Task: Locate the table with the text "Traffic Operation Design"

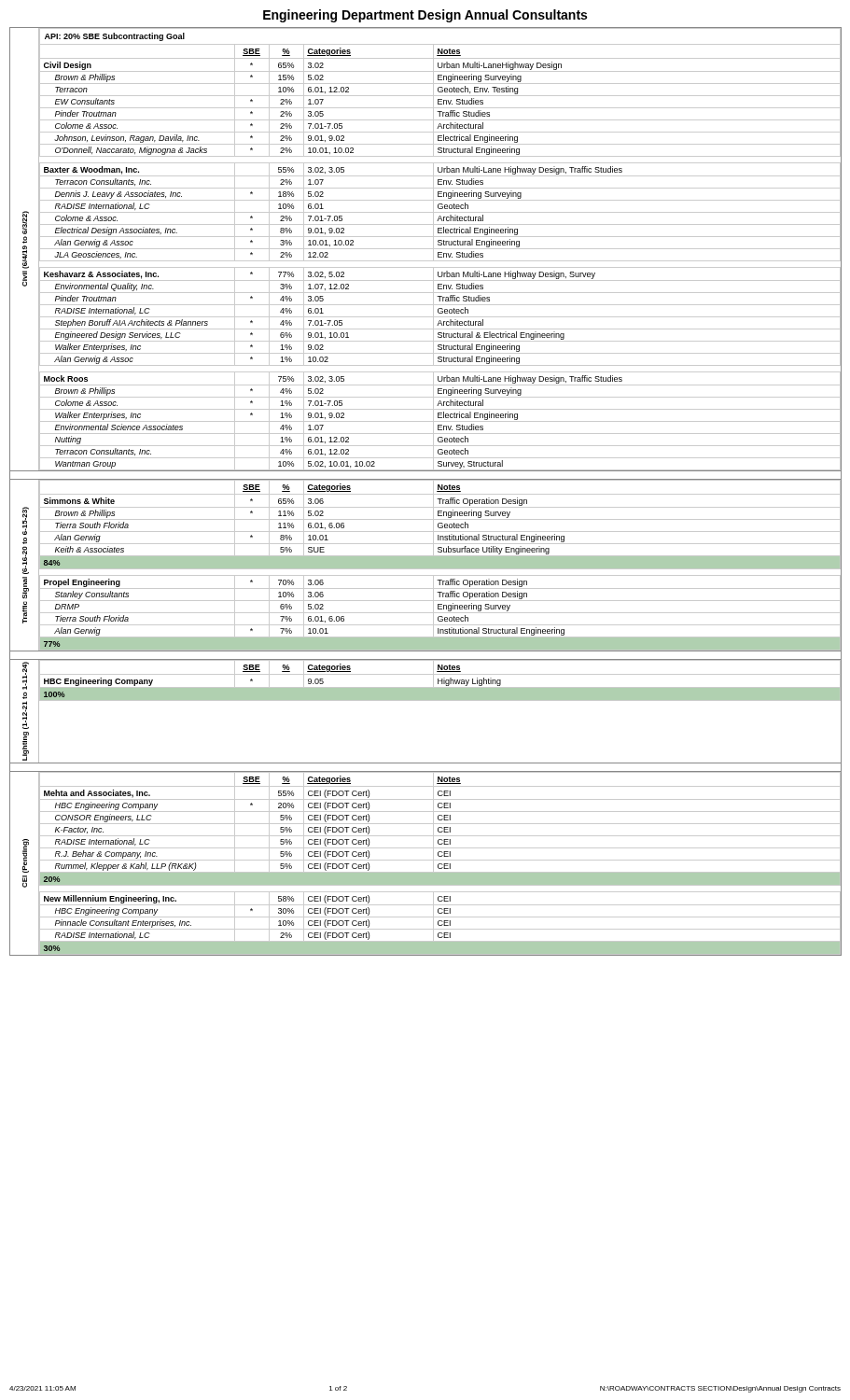Action: pos(425,565)
